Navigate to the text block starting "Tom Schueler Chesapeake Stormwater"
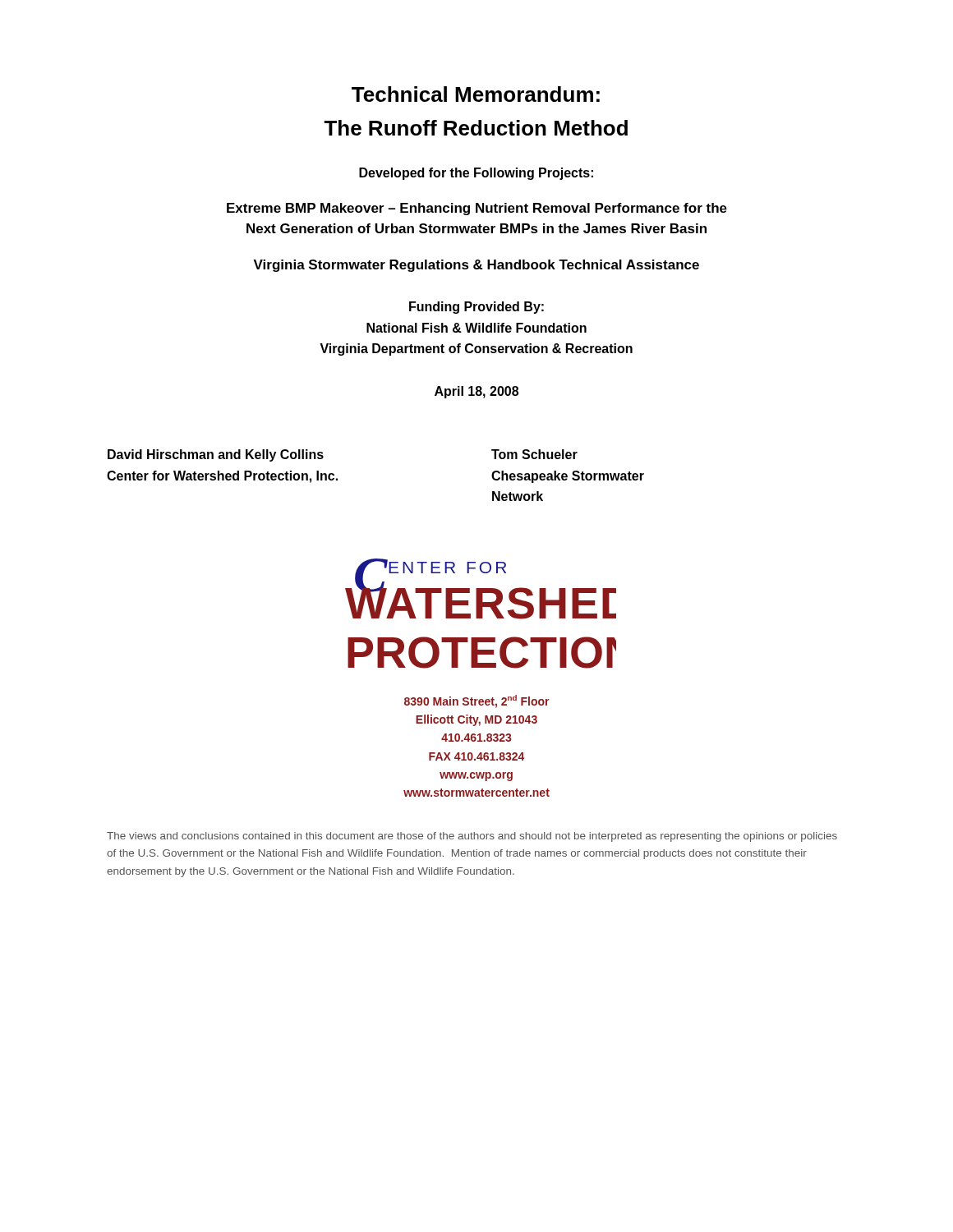Image resolution: width=953 pixels, height=1232 pixels. (x=568, y=476)
